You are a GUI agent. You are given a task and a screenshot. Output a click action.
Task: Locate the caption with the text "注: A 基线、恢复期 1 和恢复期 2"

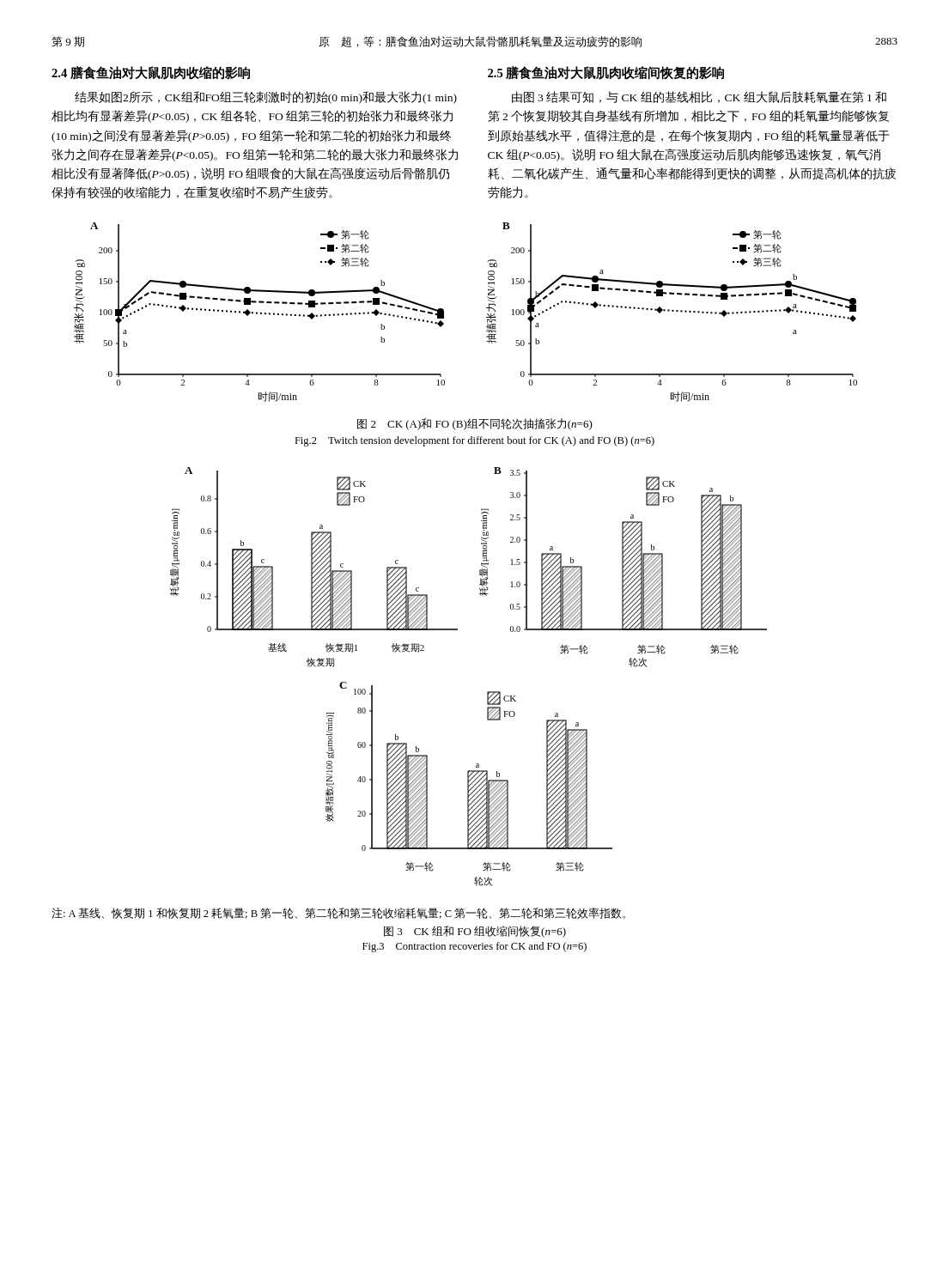(x=342, y=913)
